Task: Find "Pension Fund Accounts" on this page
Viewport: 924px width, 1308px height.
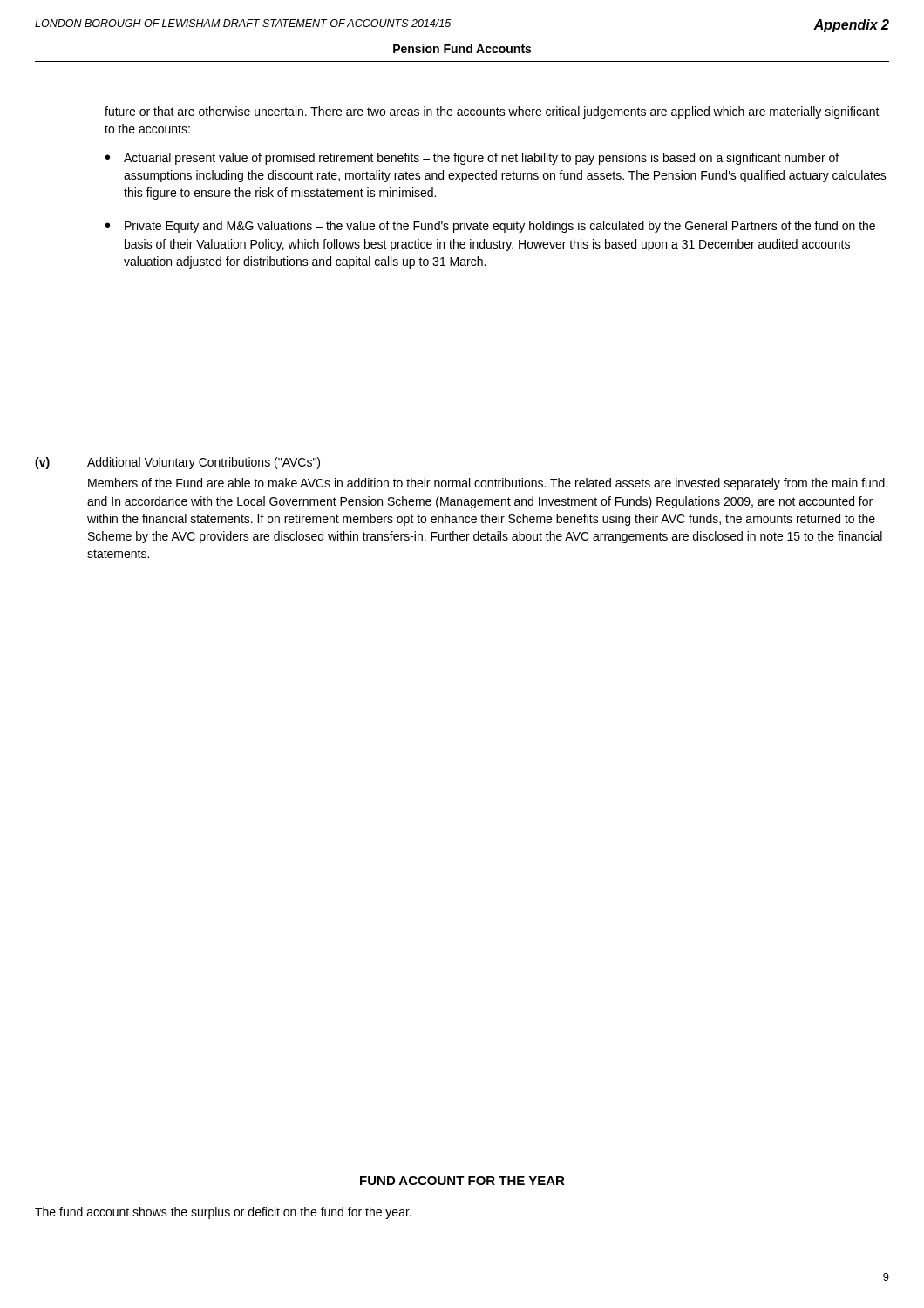Action: tap(462, 49)
